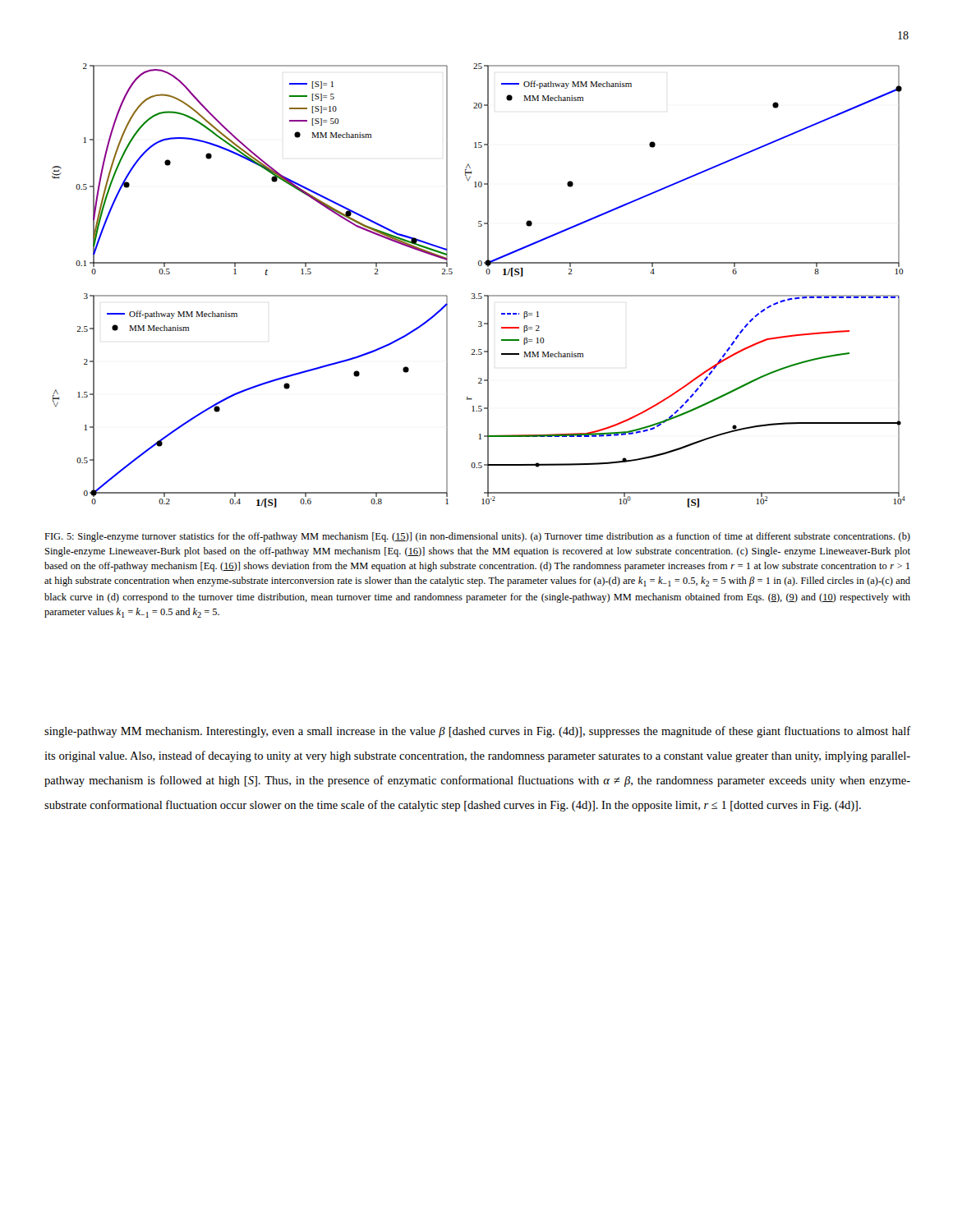
Task: Select a line chart
Action: tap(480, 279)
